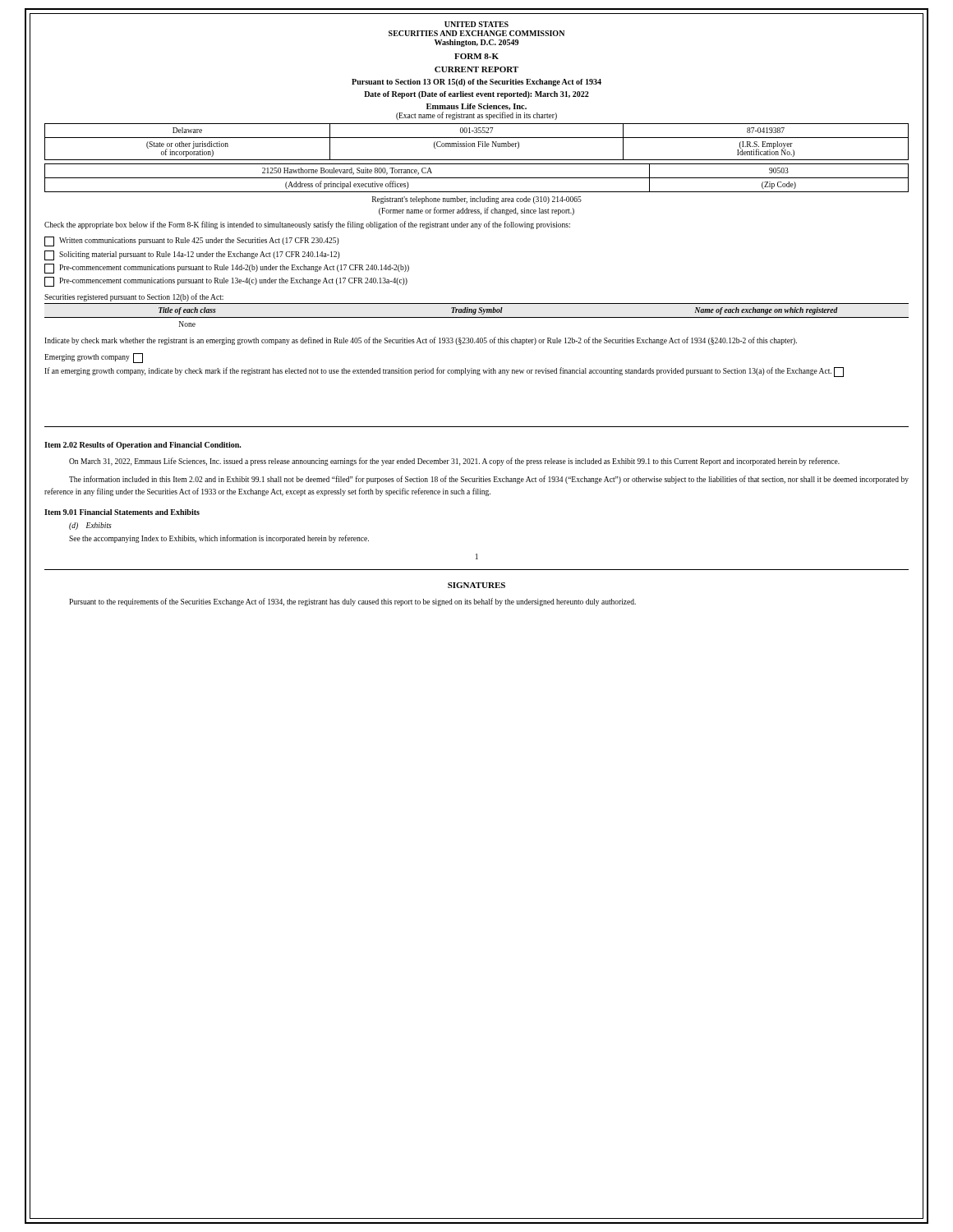Point to the block beginning "See the accompanying Index to Exhibits, which information"

[219, 539]
